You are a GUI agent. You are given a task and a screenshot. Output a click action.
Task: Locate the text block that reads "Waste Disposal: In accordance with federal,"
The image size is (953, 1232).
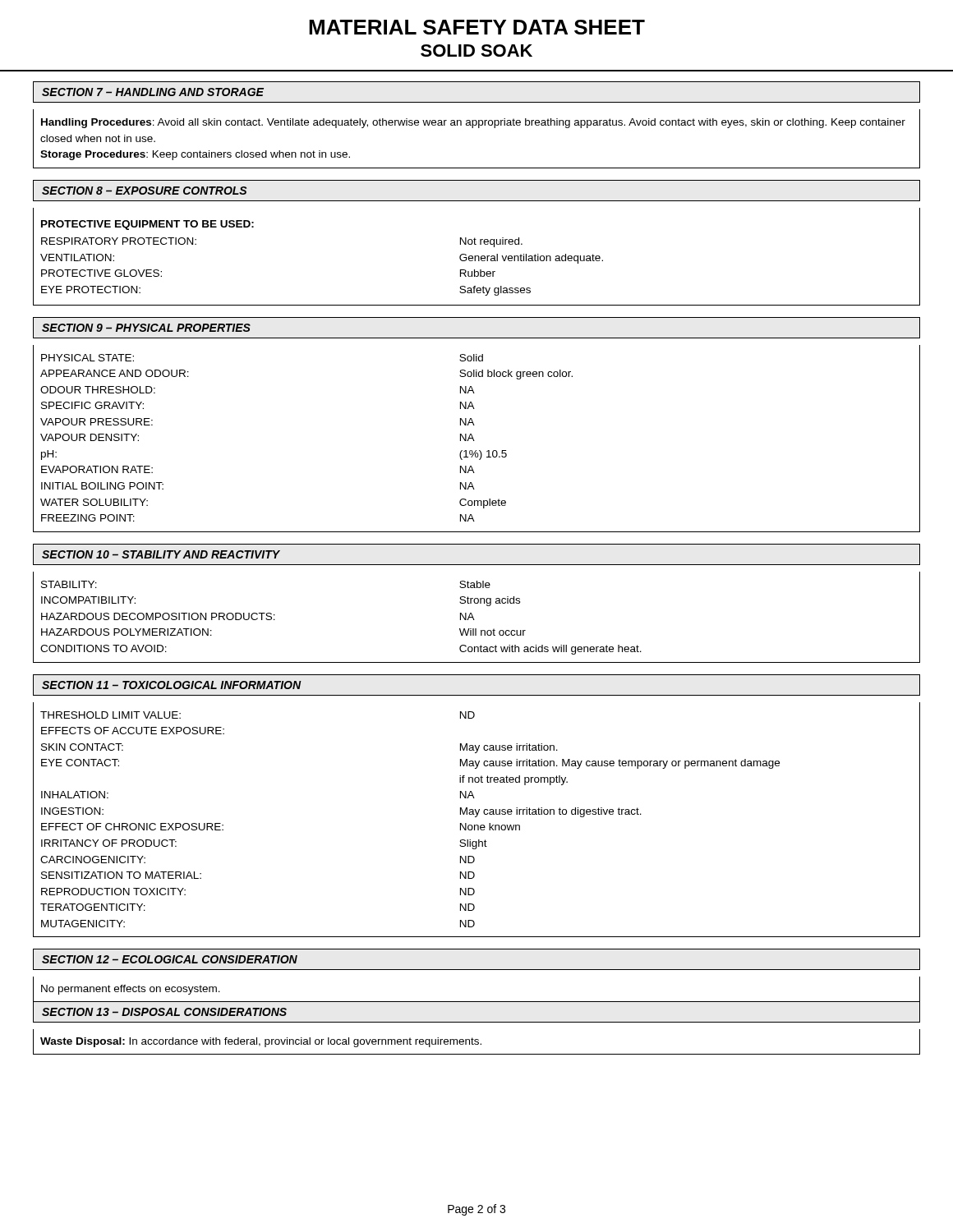[x=261, y=1041]
